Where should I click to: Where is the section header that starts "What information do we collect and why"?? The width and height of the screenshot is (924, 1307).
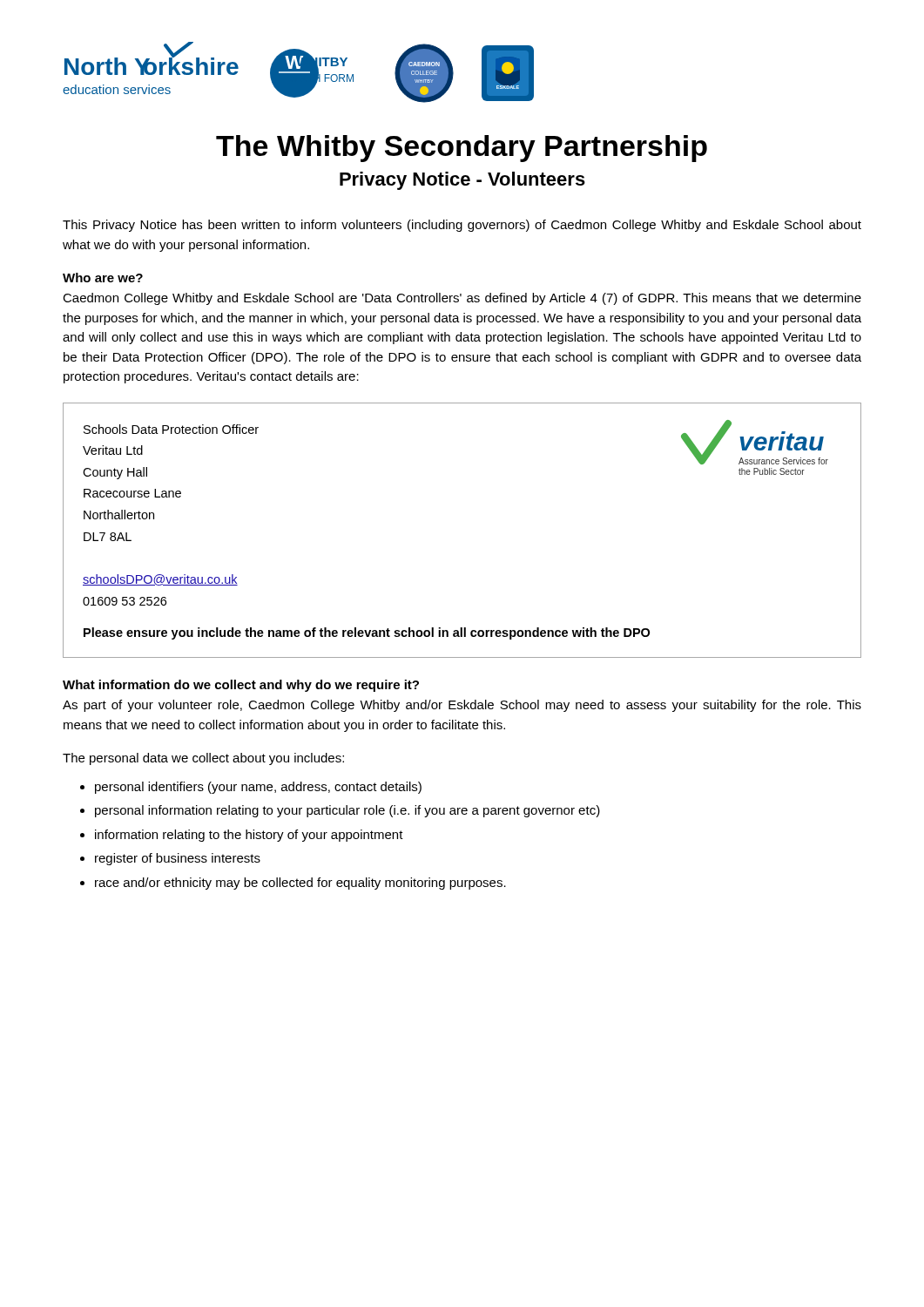click(x=241, y=684)
